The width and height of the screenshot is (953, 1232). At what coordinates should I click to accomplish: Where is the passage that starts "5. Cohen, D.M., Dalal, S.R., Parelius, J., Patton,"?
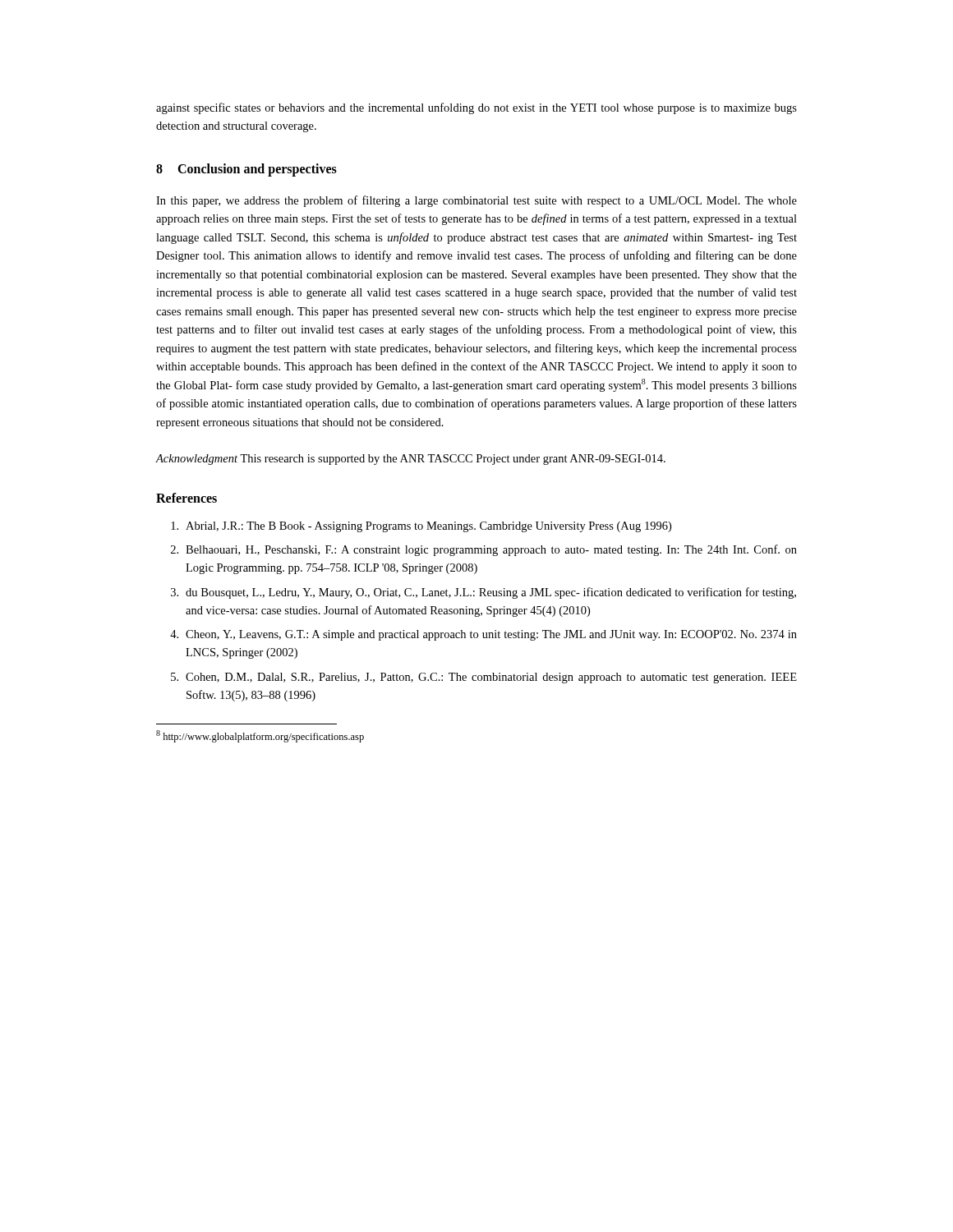476,686
